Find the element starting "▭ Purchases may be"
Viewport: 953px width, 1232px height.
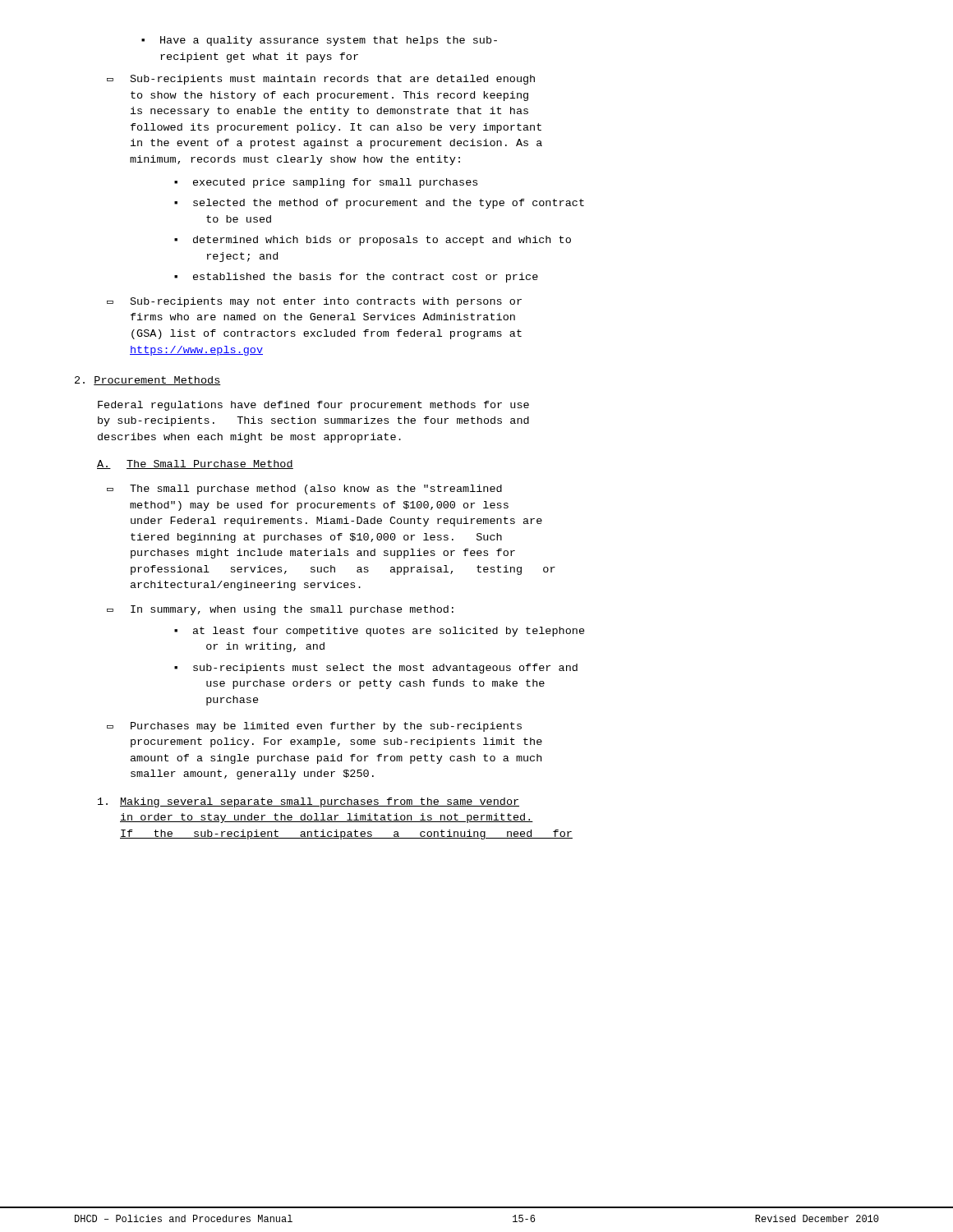tap(493, 750)
